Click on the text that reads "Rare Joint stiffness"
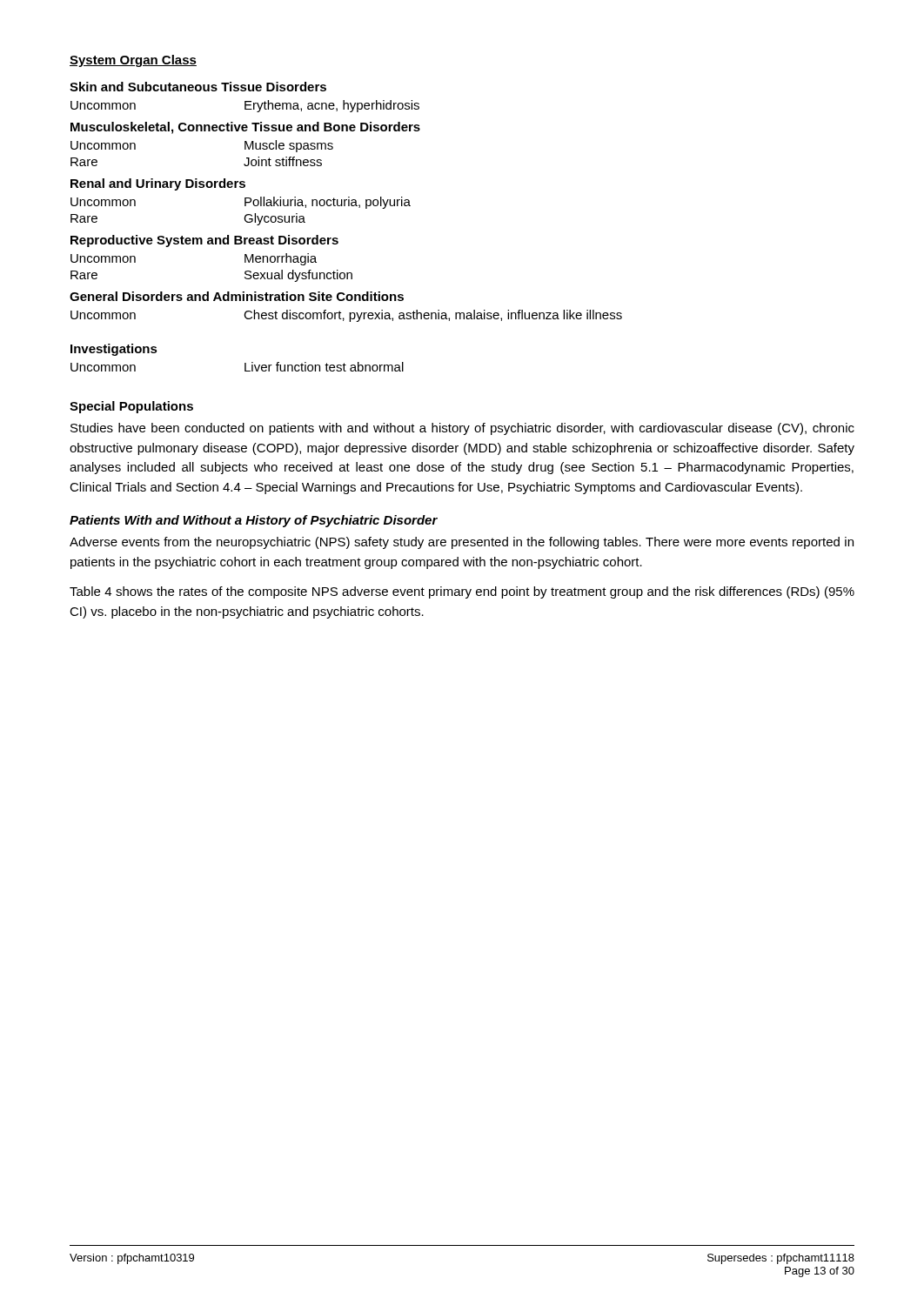The width and height of the screenshot is (924, 1305). click(82, 162)
